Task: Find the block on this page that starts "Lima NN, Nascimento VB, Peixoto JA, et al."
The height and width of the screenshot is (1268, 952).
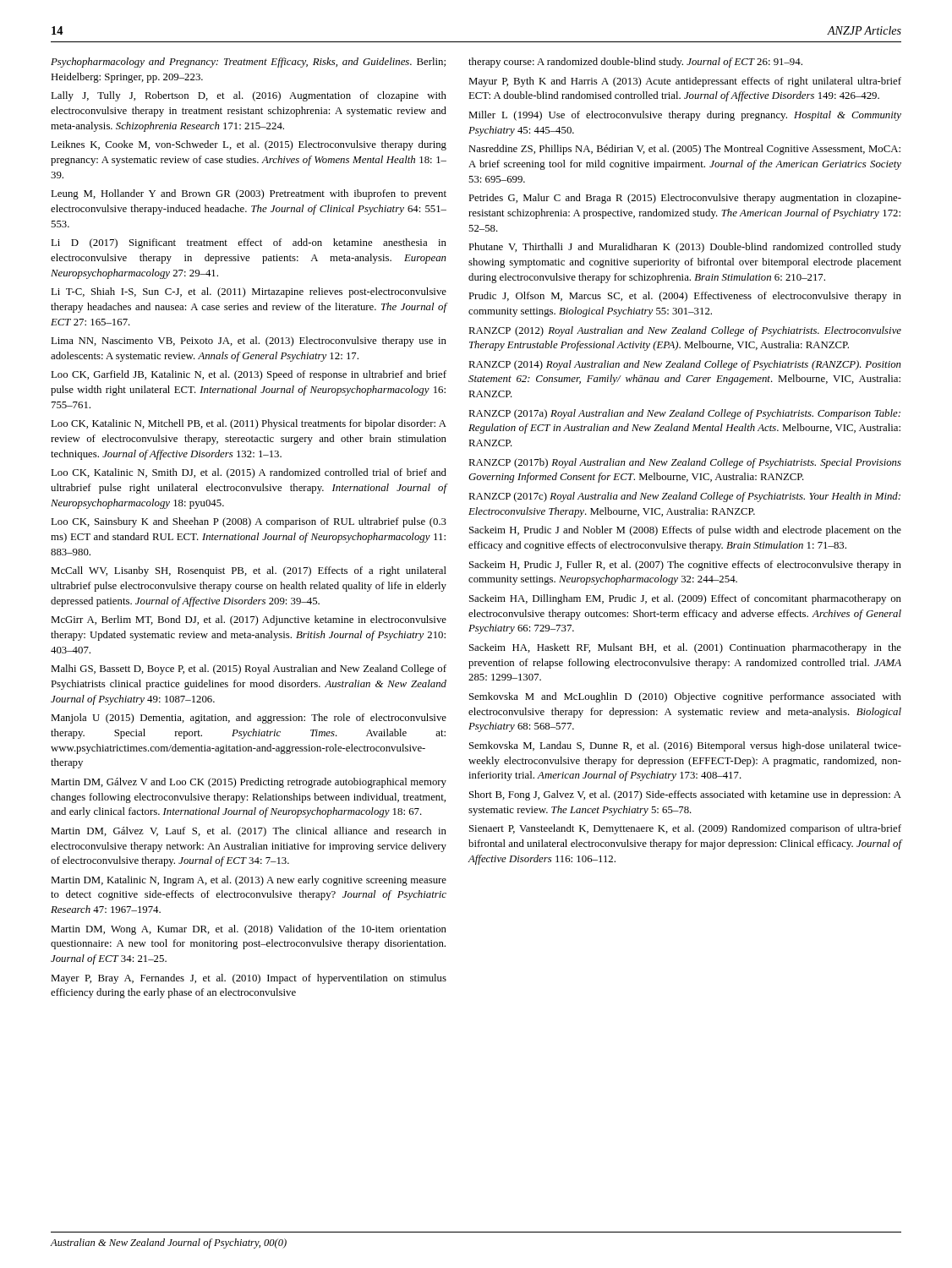Action: point(249,348)
